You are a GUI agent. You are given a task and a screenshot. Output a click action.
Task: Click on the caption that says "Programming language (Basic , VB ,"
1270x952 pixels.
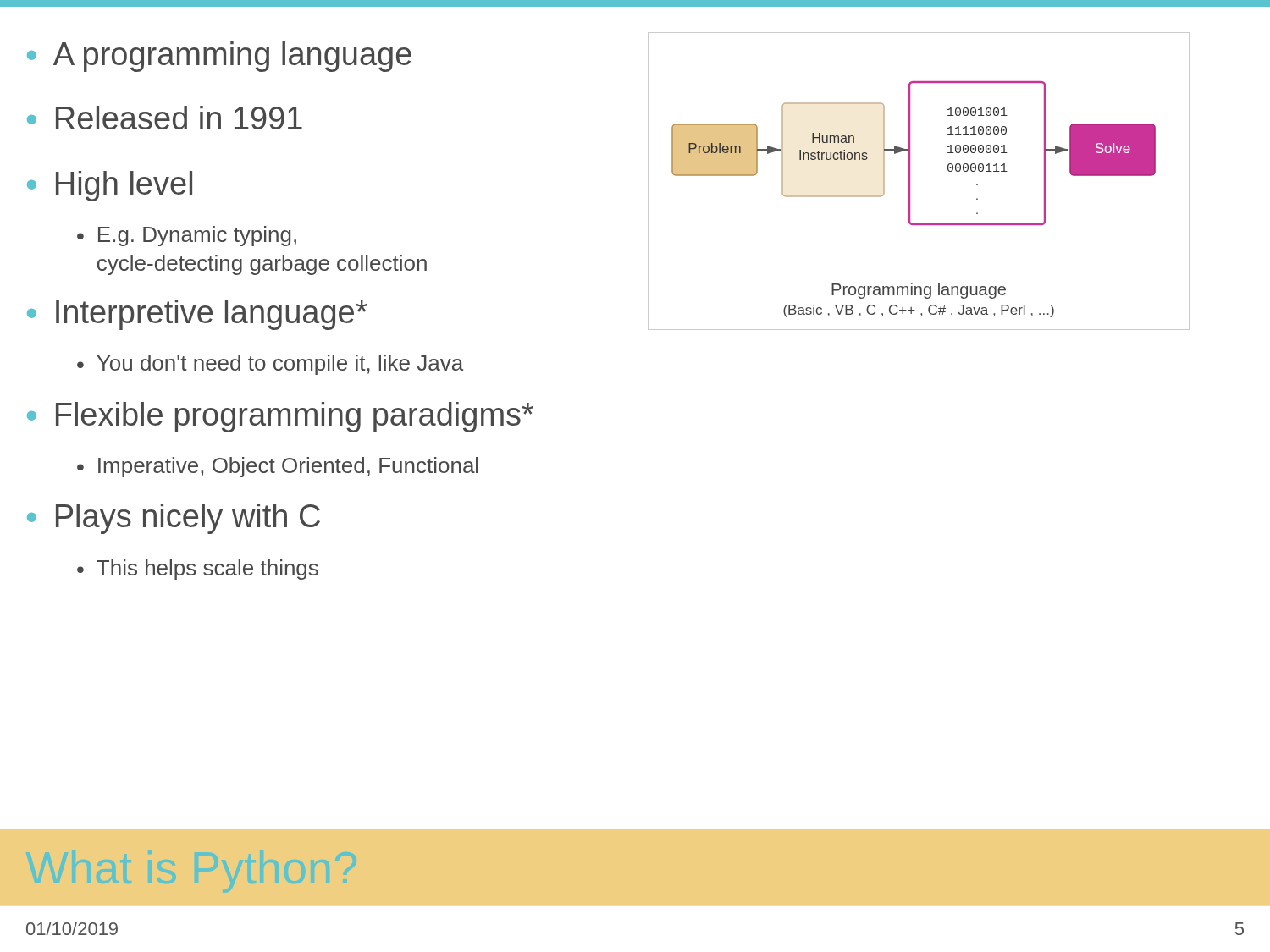click(919, 299)
